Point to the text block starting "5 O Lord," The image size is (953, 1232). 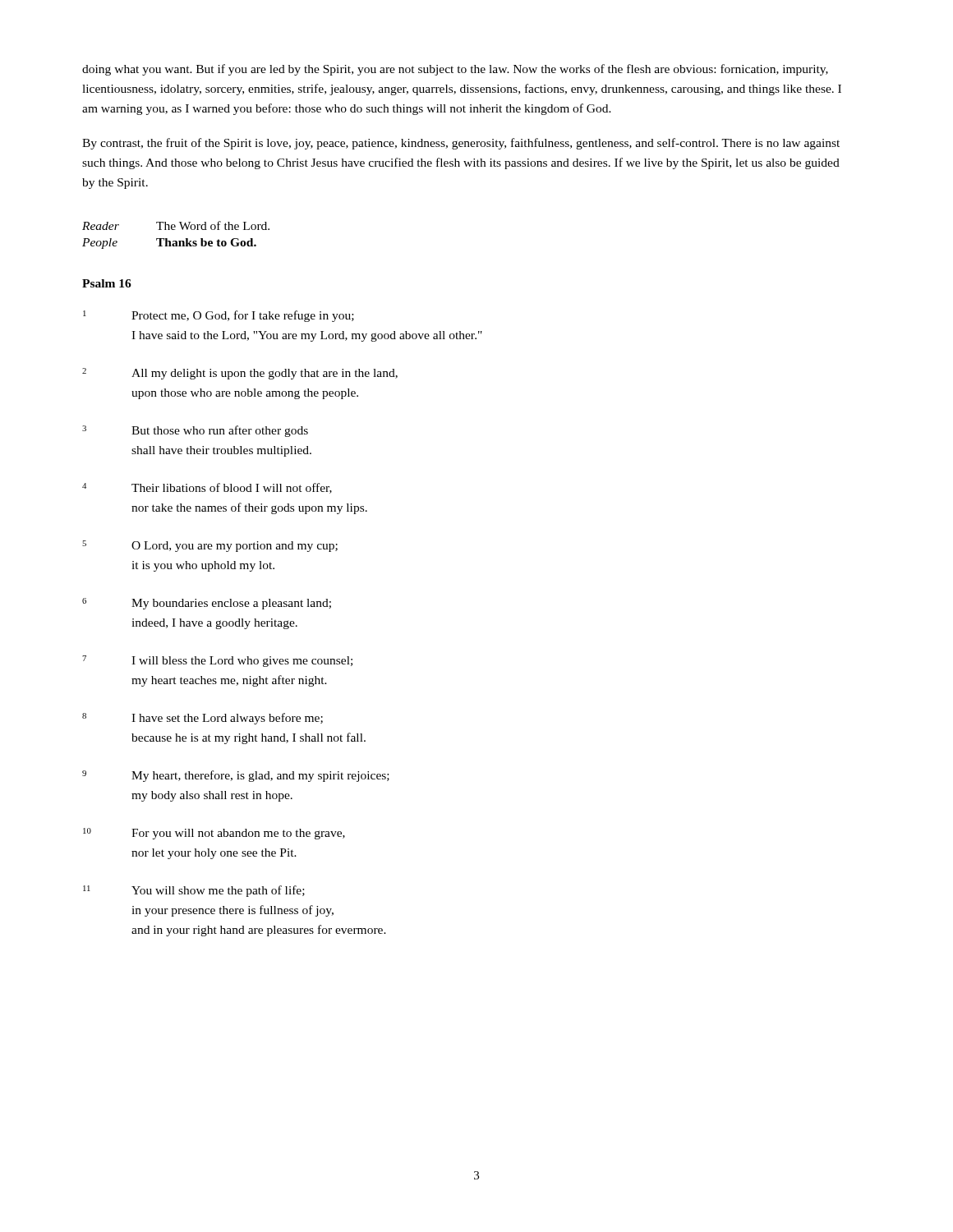210,546
